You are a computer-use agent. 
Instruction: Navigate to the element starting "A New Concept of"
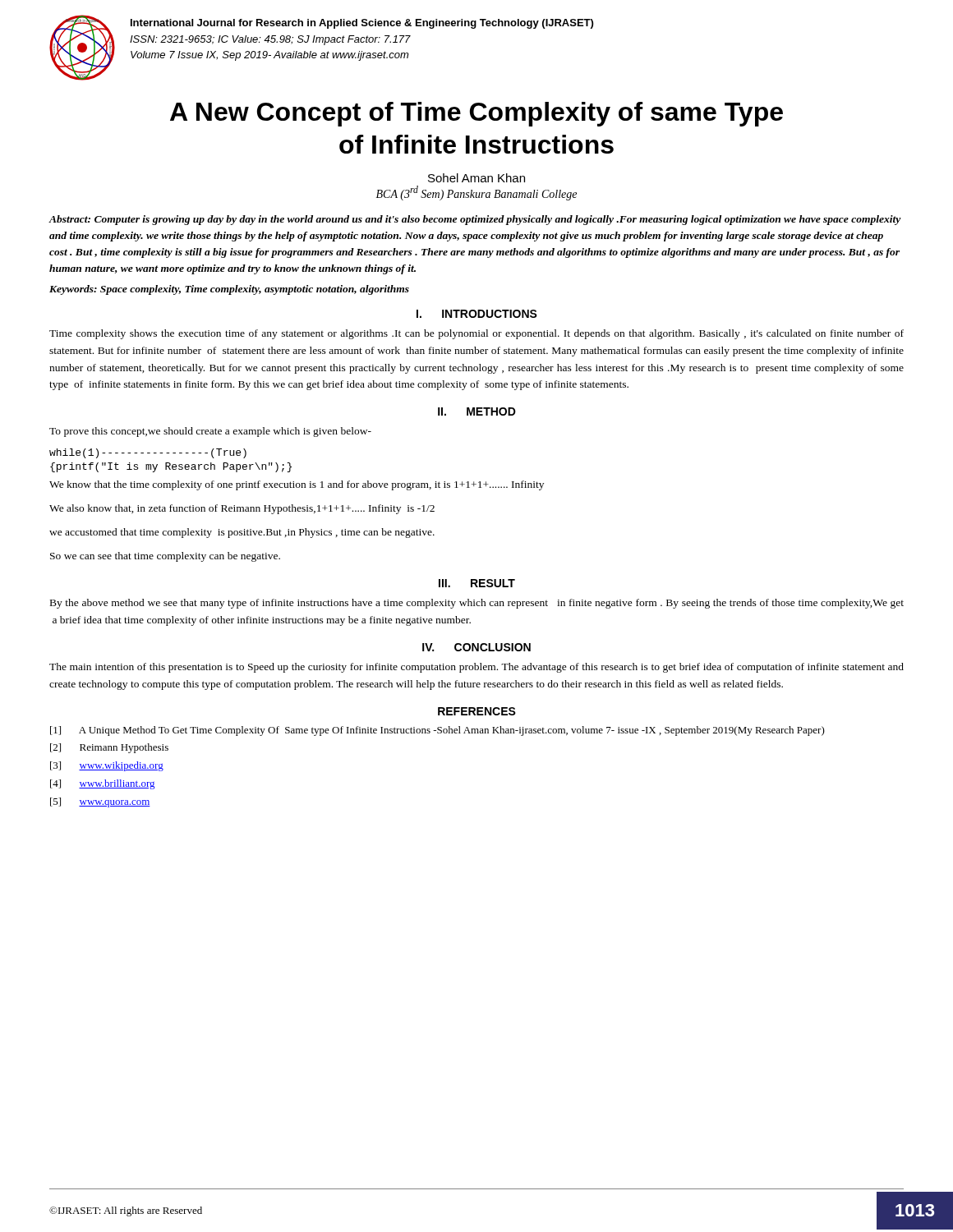tap(476, 128)
